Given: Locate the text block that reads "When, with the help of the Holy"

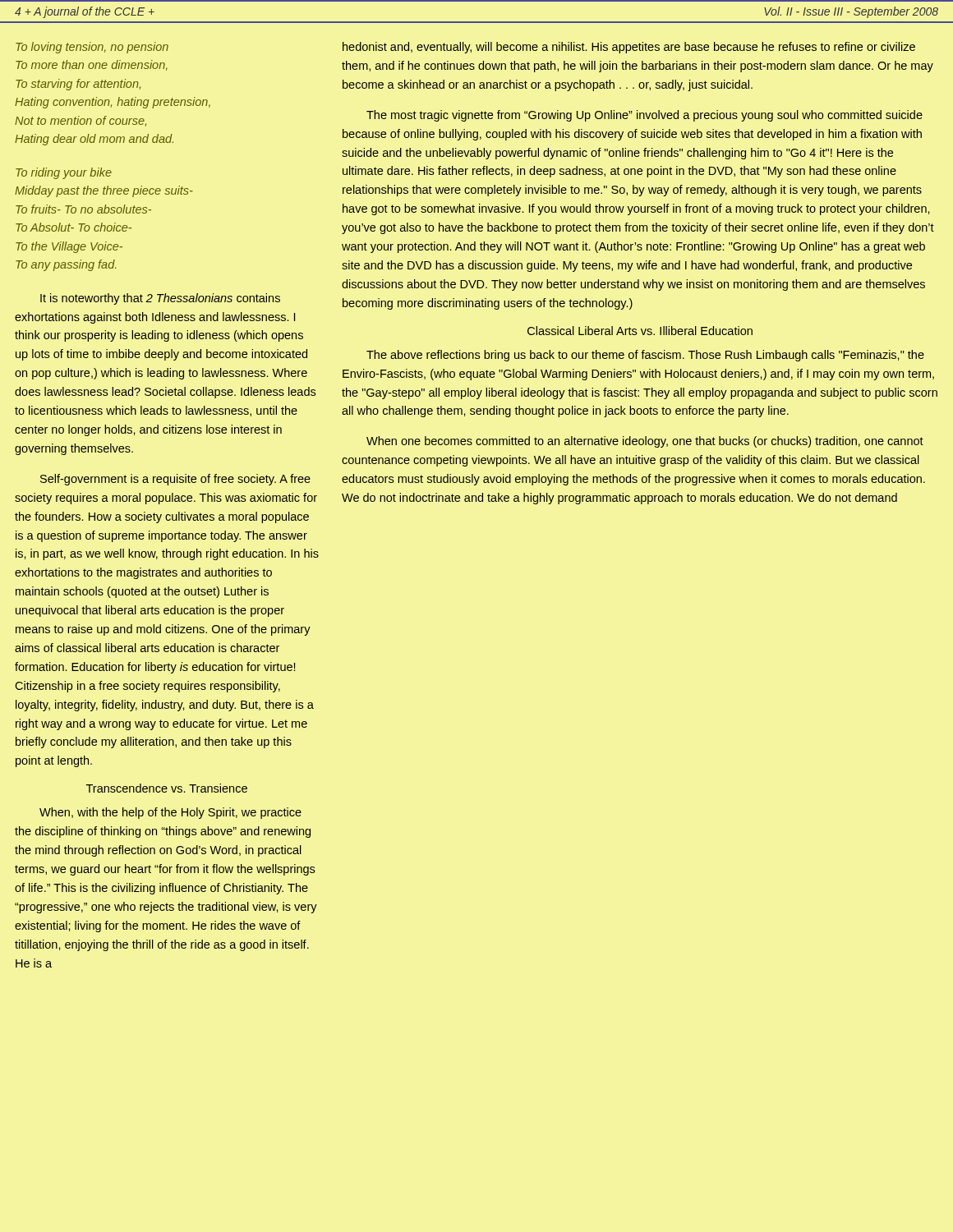Looking at the screenshot, I should (x=167, y=888).
